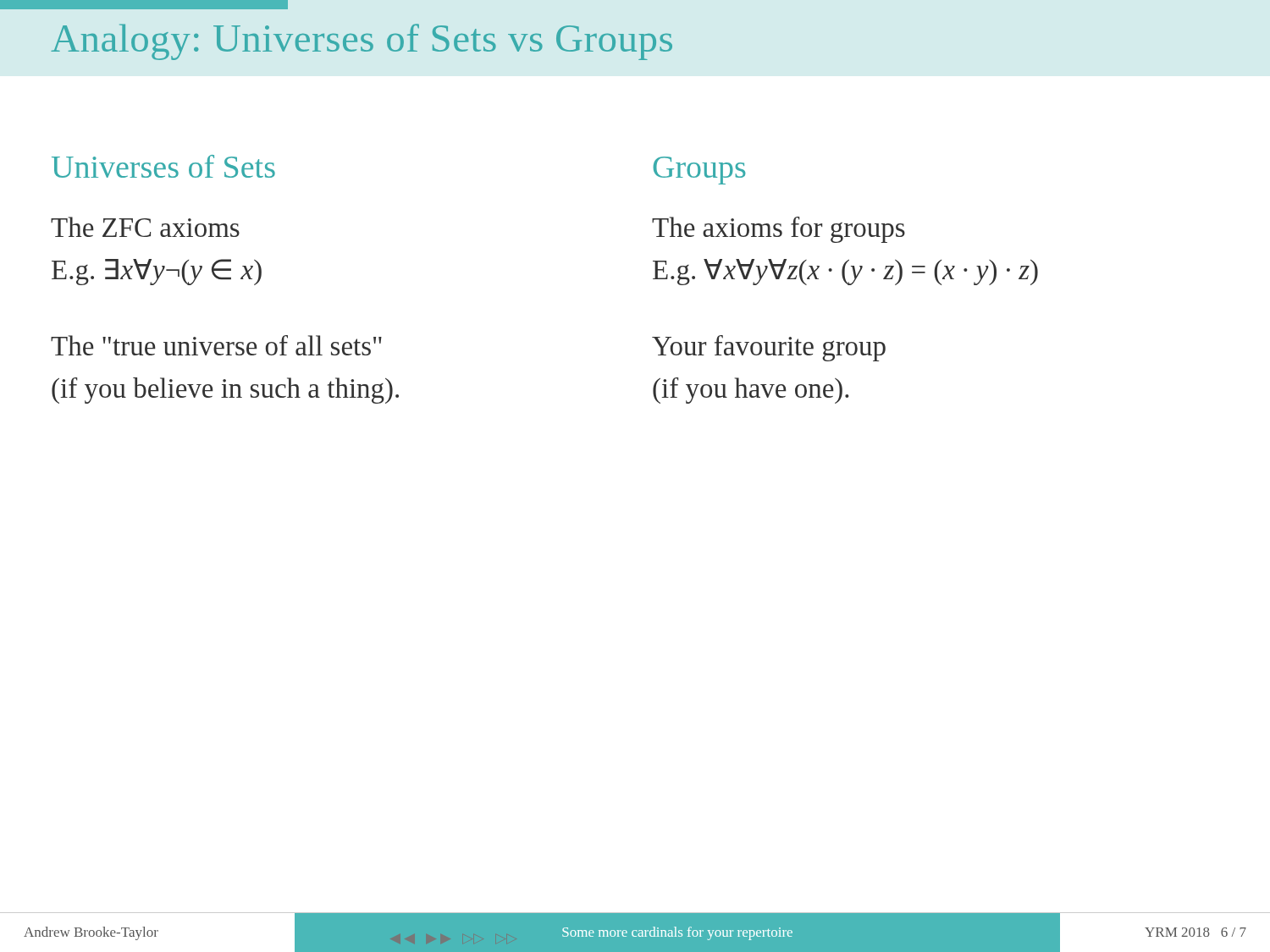Navigate to the text block starting "The ZFC axioms E.g. ∃x∀y¬(y"
Image resolution: width=1270 pixels, height=952 pixels.
click(157, 249)
